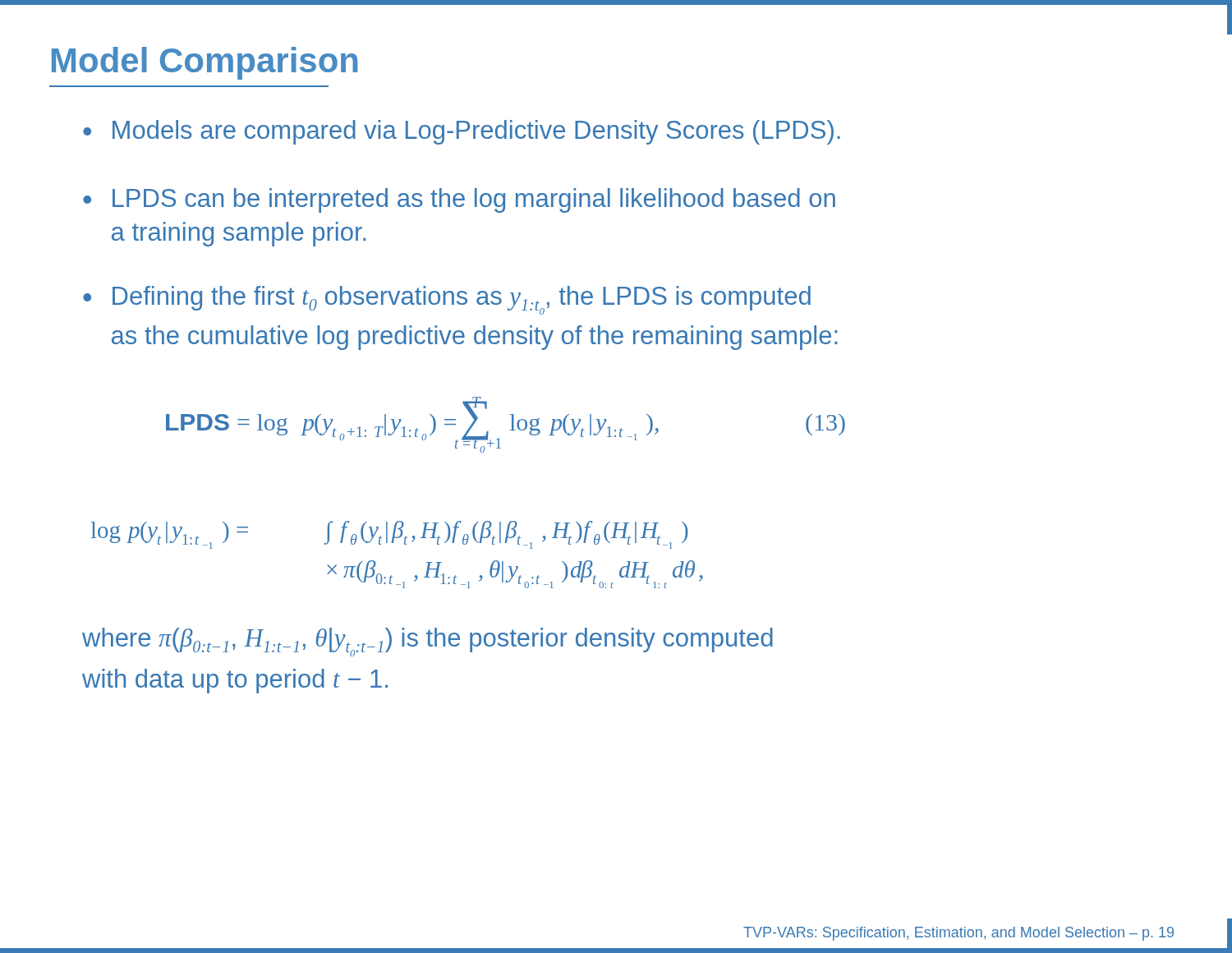Locate the formula that reads "log p ( y t"
1232x953 pixels.
click(637, 545)
